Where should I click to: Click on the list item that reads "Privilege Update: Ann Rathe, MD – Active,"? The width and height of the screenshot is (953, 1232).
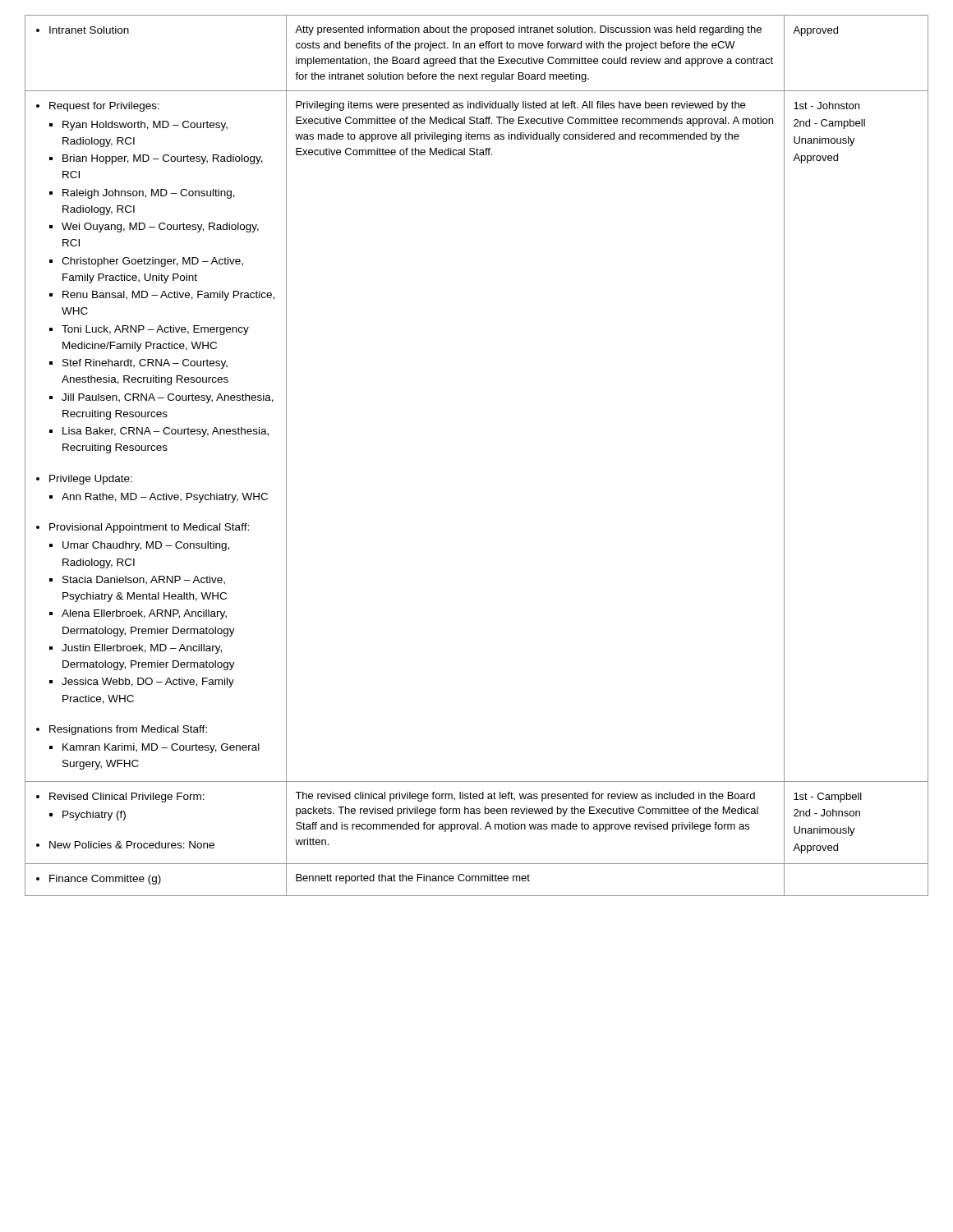click(x=156, y=488)
